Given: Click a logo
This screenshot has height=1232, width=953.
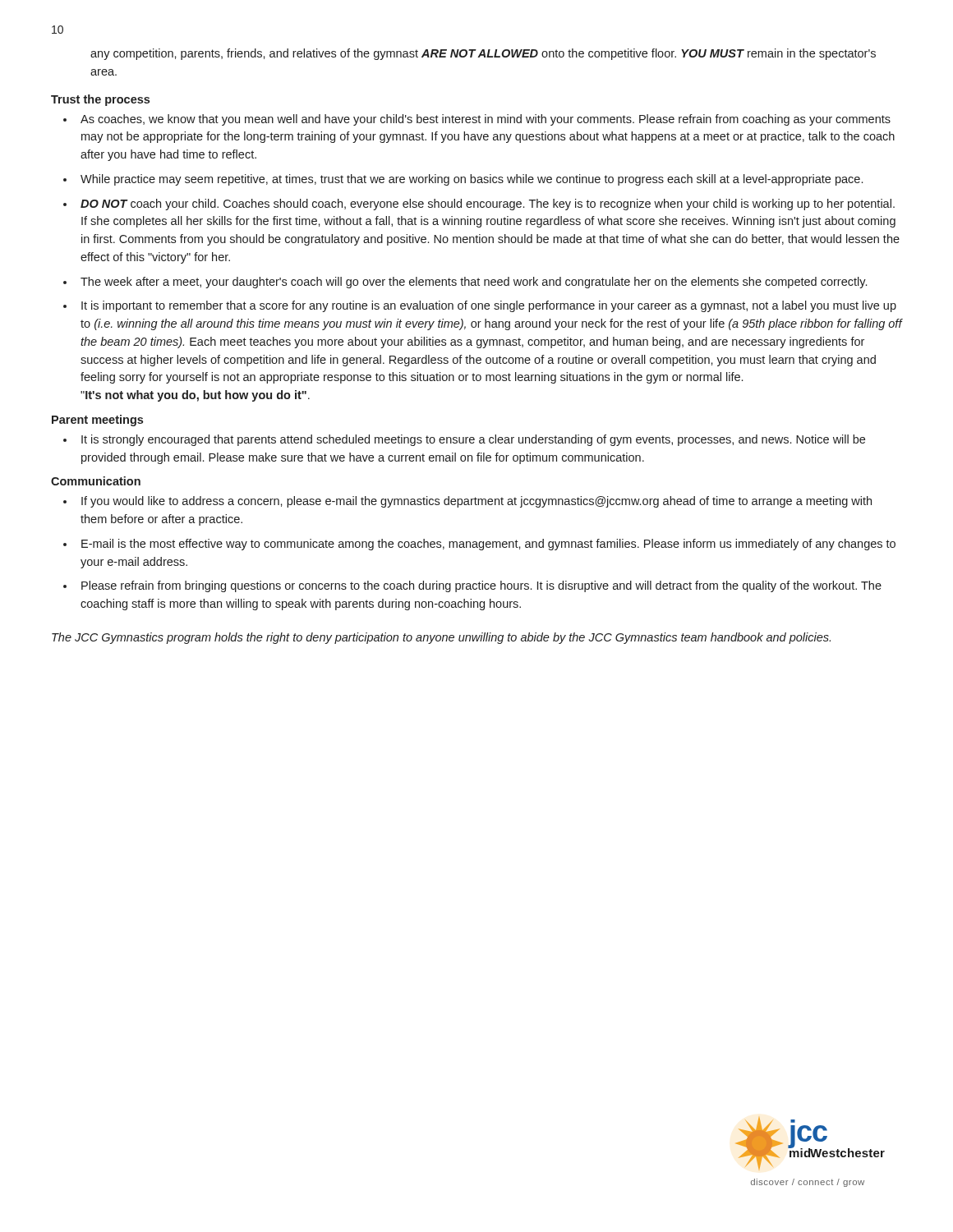Looking at the screenshot, I should [x=808, y=1146].
